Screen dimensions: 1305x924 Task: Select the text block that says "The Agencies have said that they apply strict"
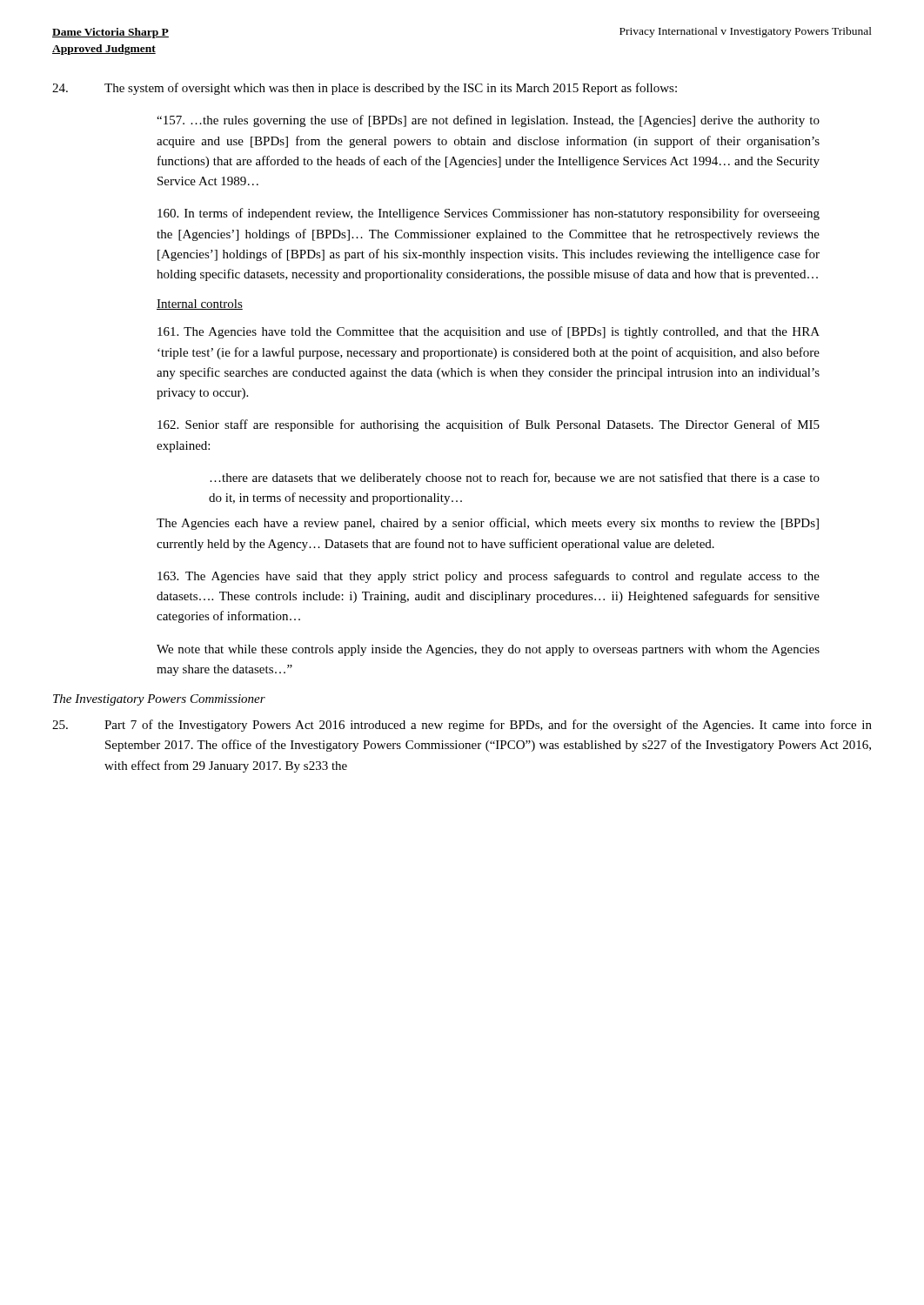pyautogui.click(x=488, y=596)
